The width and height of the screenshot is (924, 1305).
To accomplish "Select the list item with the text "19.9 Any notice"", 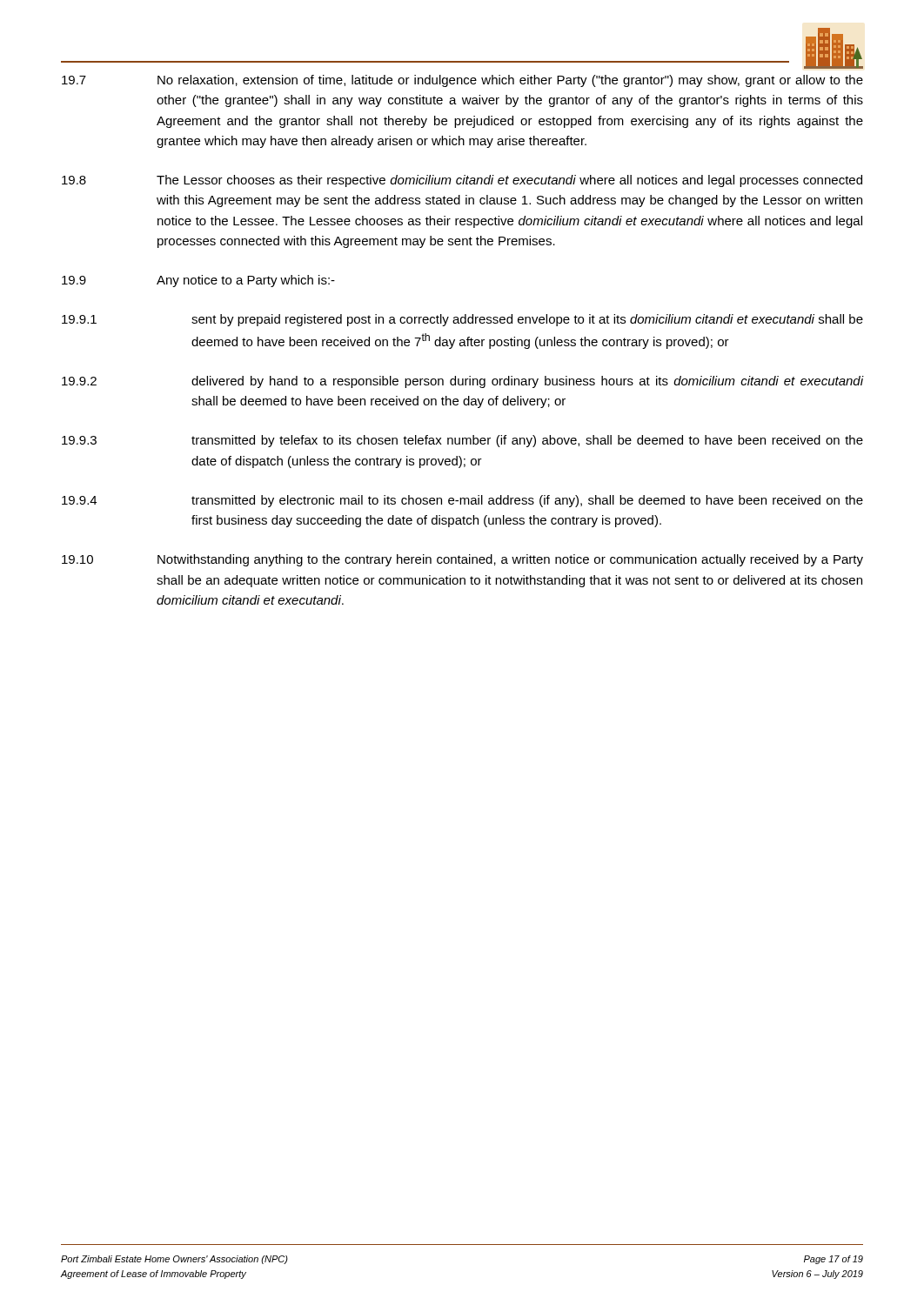I will pos(198,281).
